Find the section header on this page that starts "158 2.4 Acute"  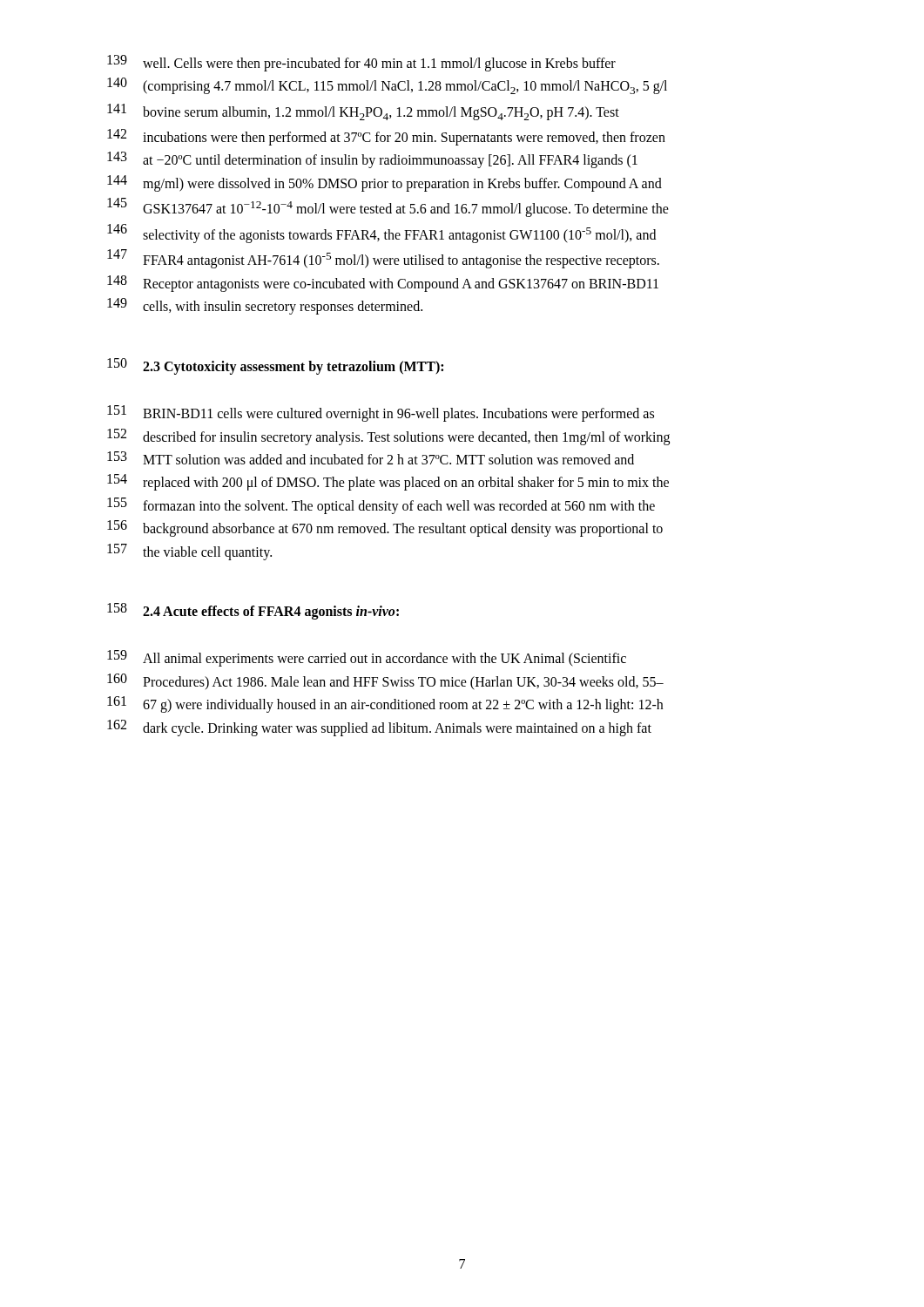(x=253, y=611)
